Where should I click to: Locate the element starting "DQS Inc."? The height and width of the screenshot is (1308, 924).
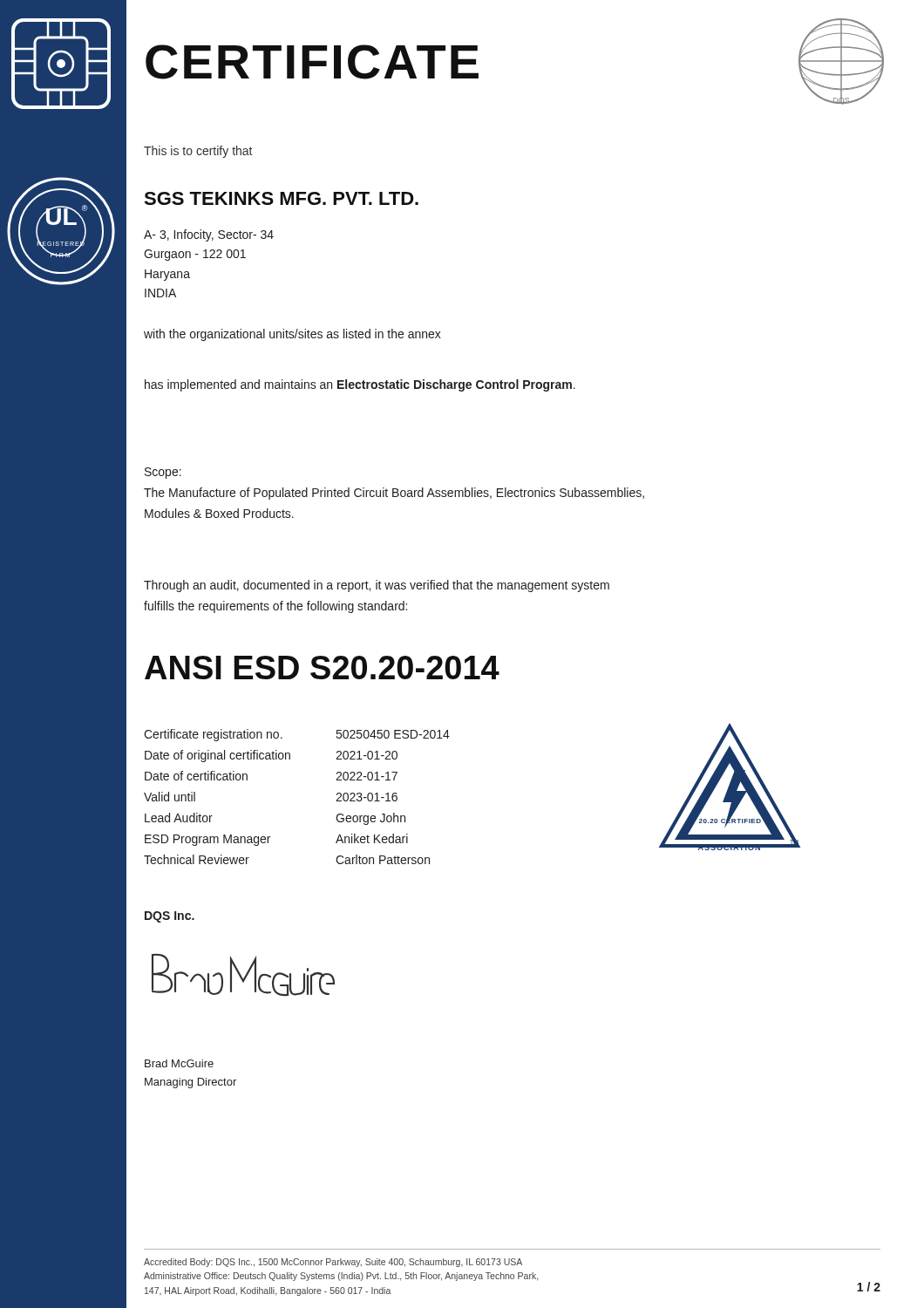pyautogui.click(x=169, y=916)
